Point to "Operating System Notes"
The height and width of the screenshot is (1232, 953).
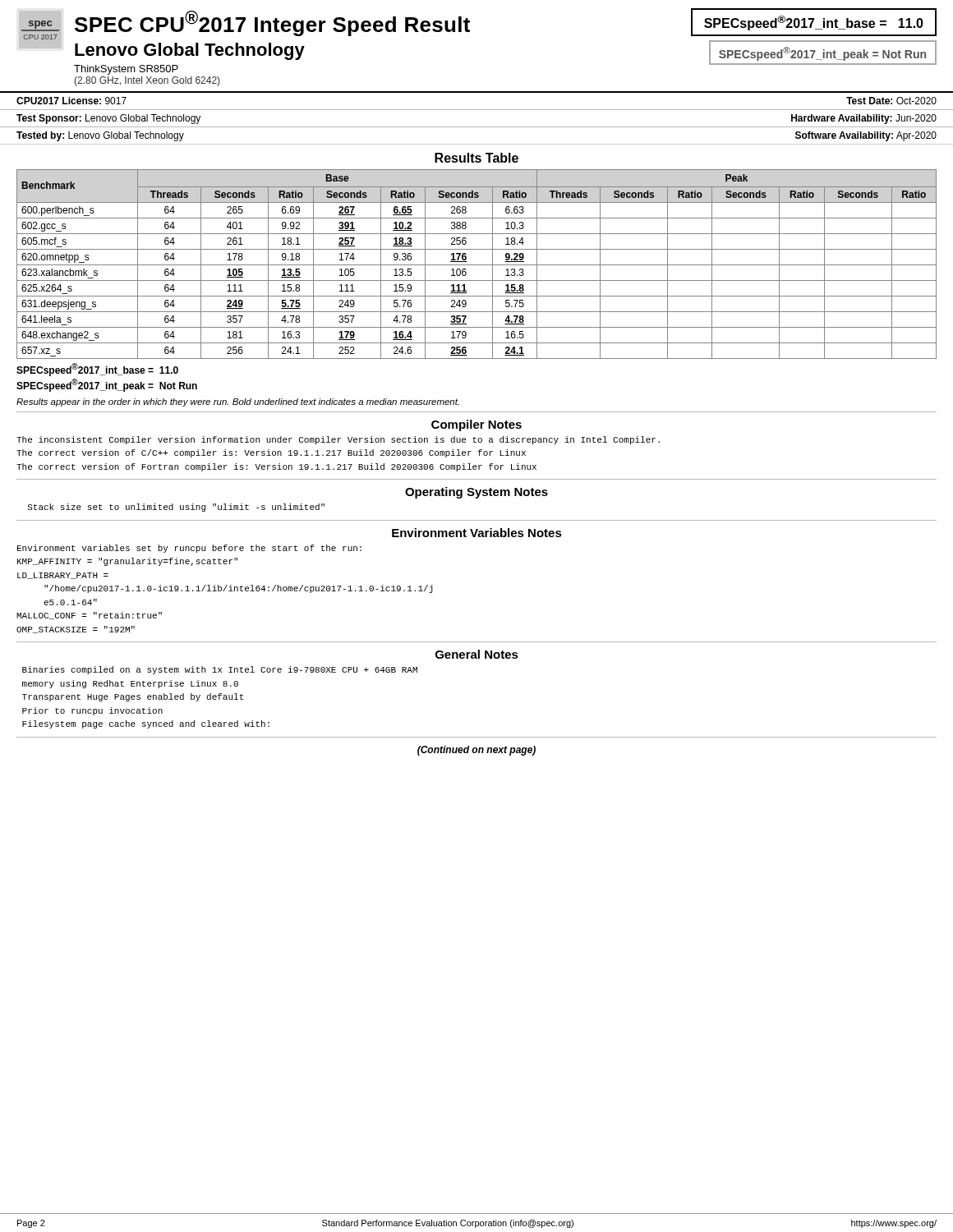coord(476,492)
